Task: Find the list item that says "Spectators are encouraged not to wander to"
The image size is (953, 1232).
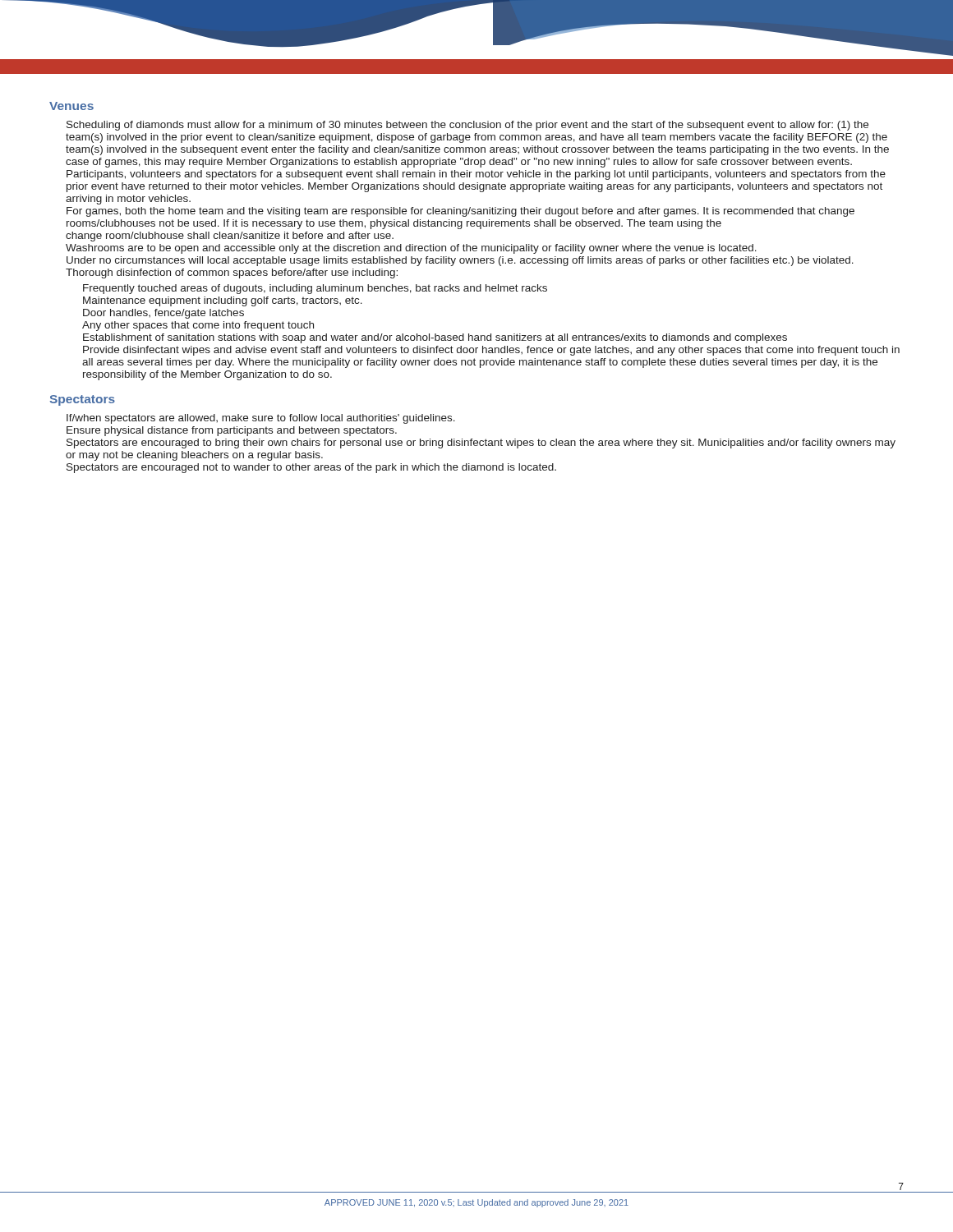Action: 485,467
